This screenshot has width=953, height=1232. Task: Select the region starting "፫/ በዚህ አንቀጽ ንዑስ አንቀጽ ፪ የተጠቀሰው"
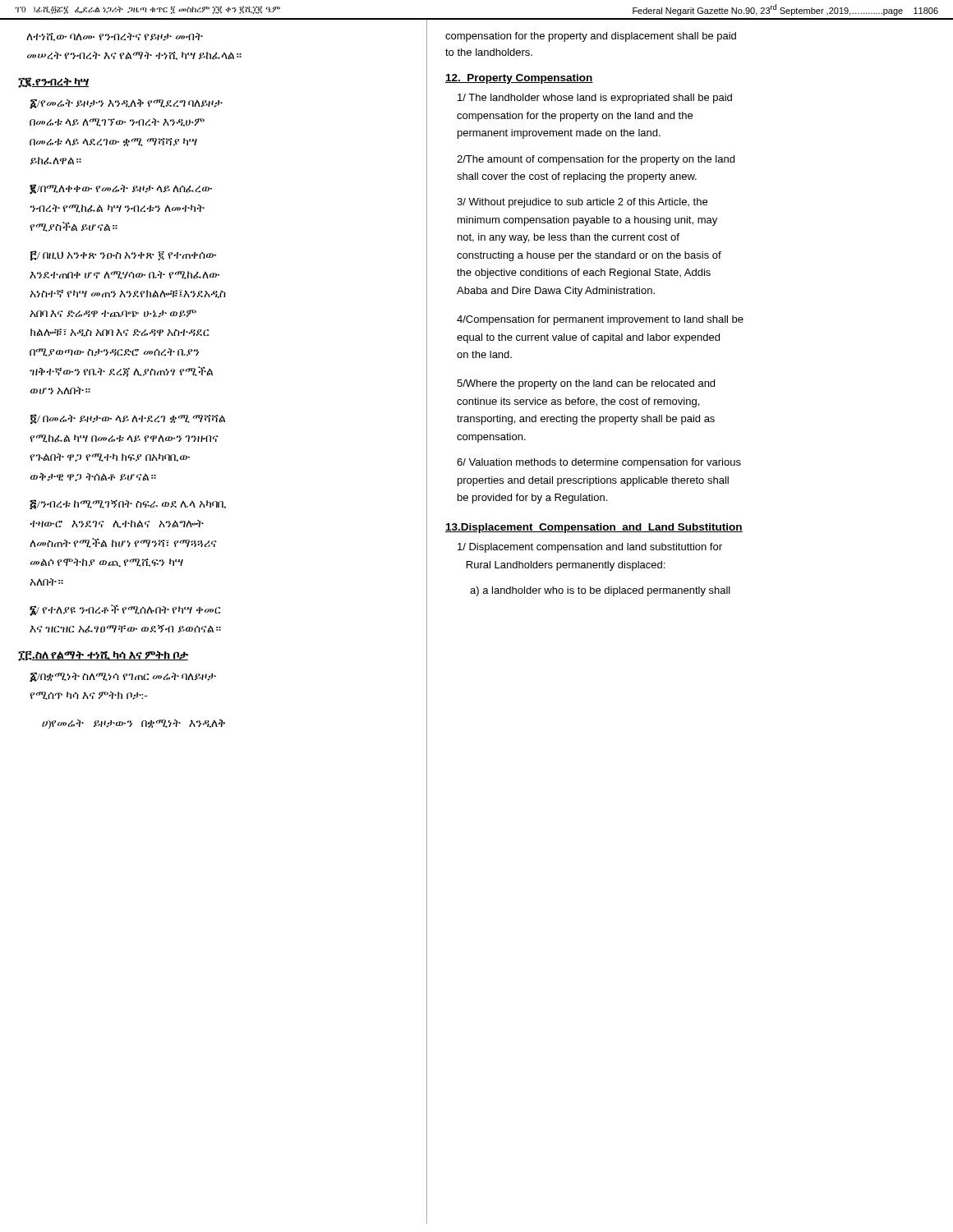[128, 323]
